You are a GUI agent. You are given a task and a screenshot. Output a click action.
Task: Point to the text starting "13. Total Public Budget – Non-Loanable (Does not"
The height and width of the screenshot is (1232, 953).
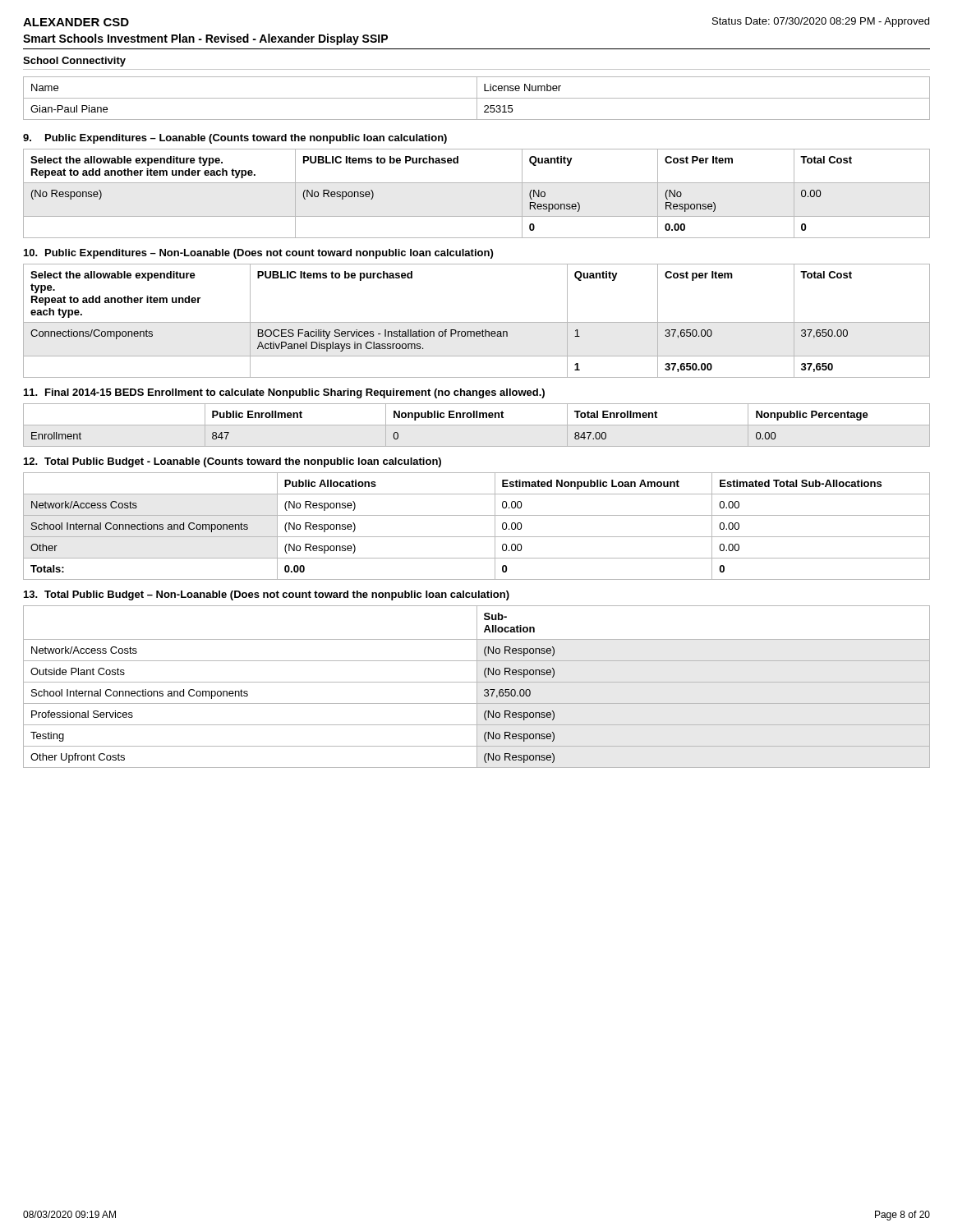[266, 594]
